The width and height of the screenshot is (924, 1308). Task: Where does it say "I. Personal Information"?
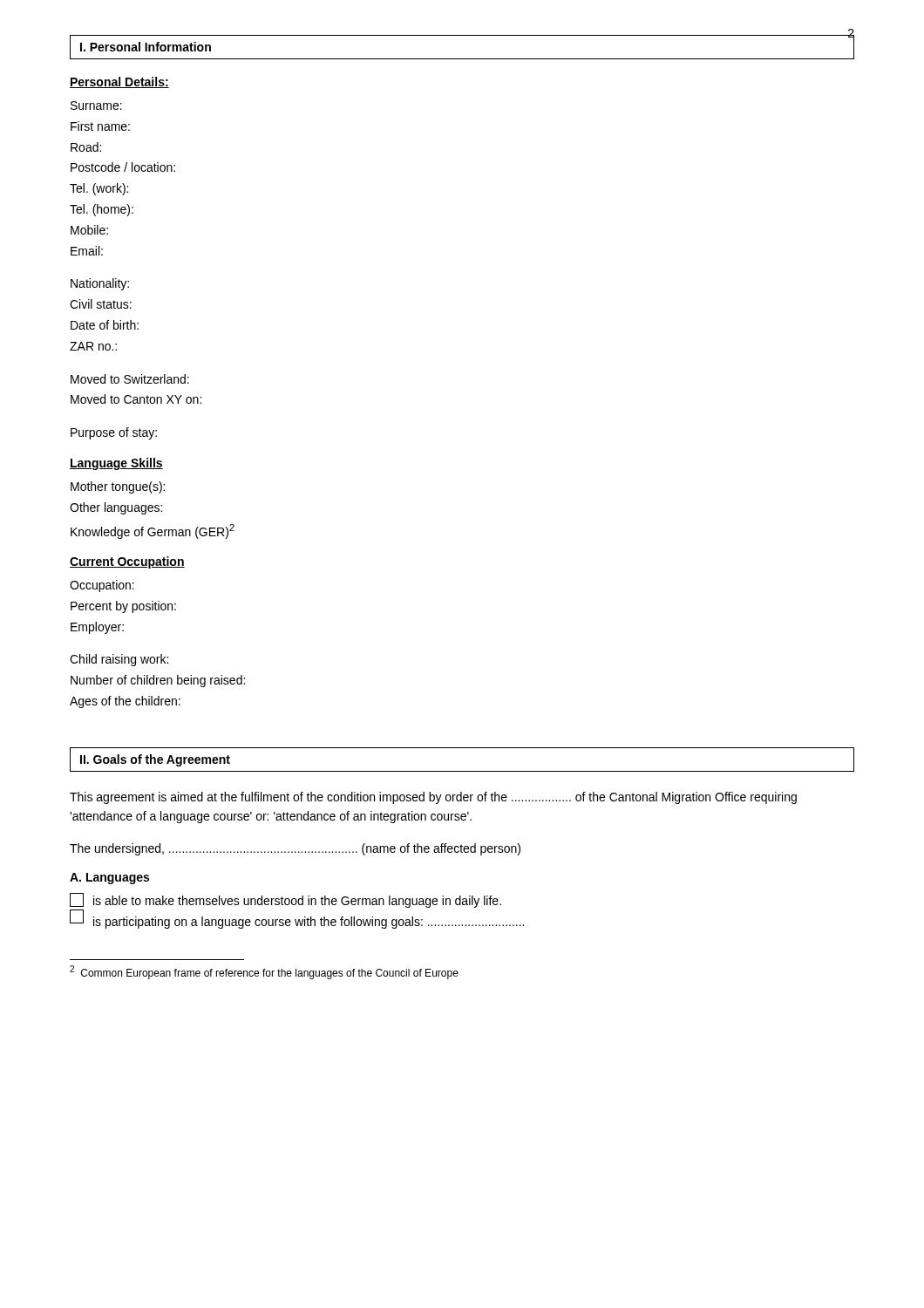(x=145, y=47)
